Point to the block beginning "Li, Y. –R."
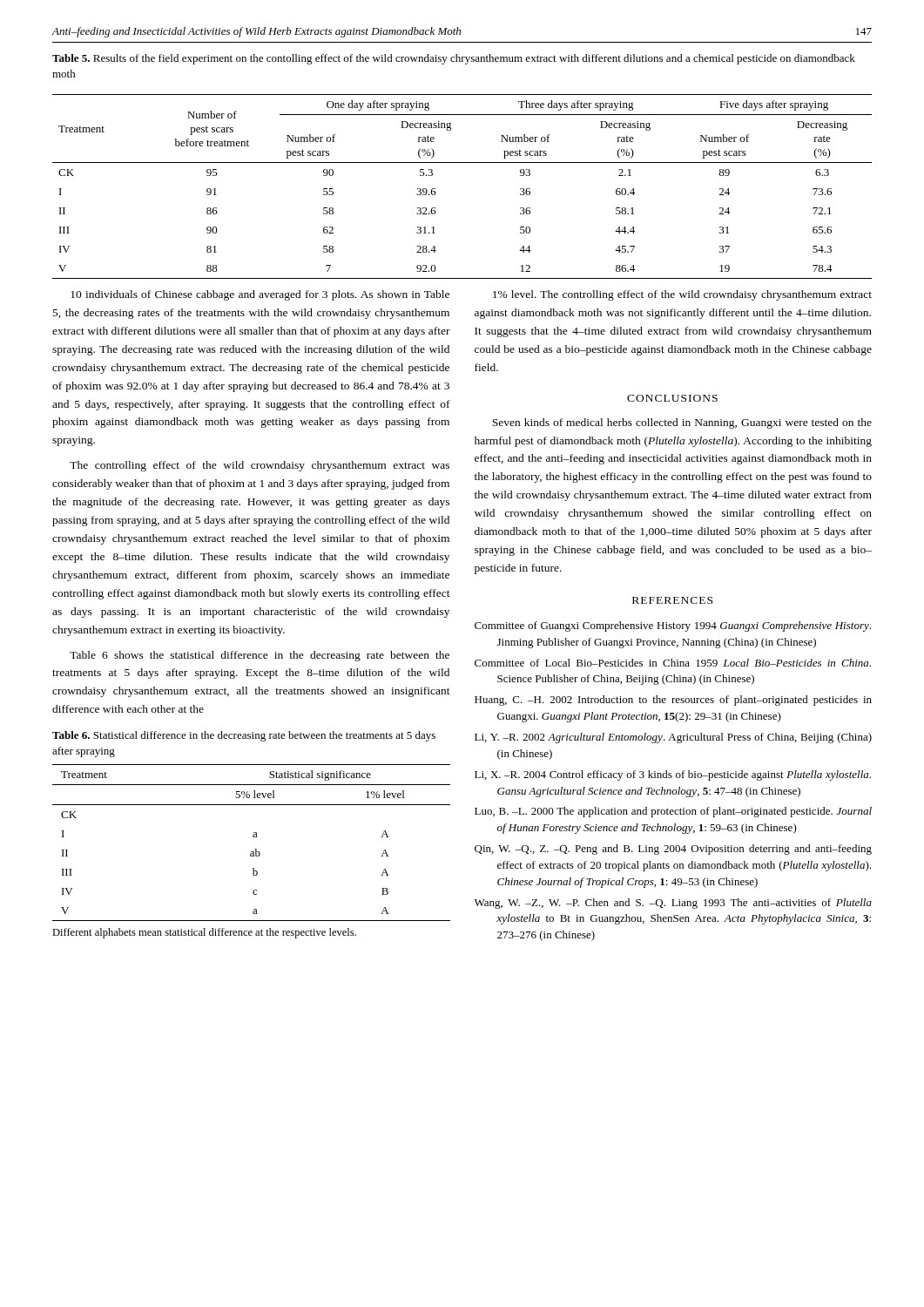Screen dimensions: 1307x924 (673, 745)
